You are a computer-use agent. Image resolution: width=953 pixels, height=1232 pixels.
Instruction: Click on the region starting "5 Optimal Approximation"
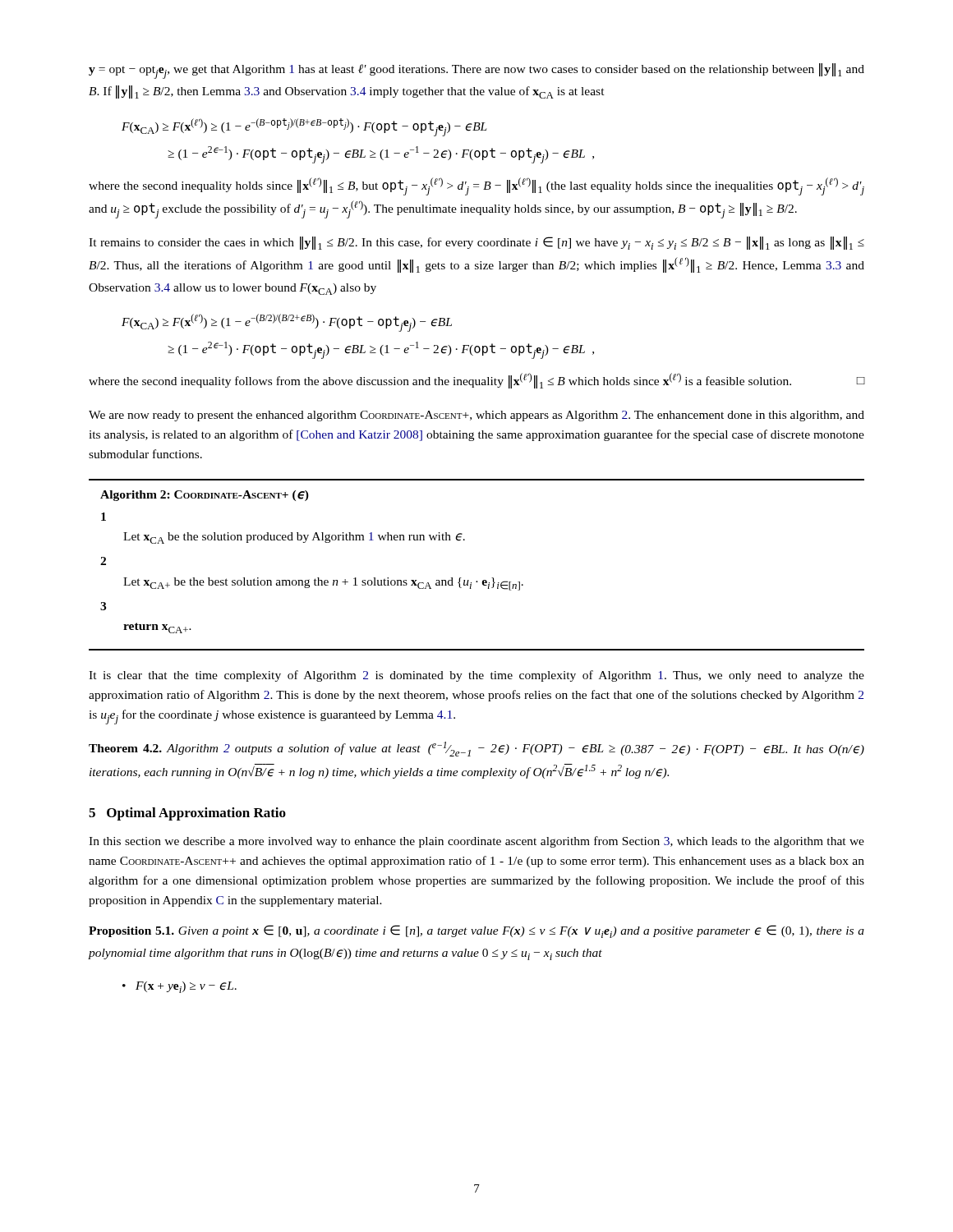[x=187, y=813]
